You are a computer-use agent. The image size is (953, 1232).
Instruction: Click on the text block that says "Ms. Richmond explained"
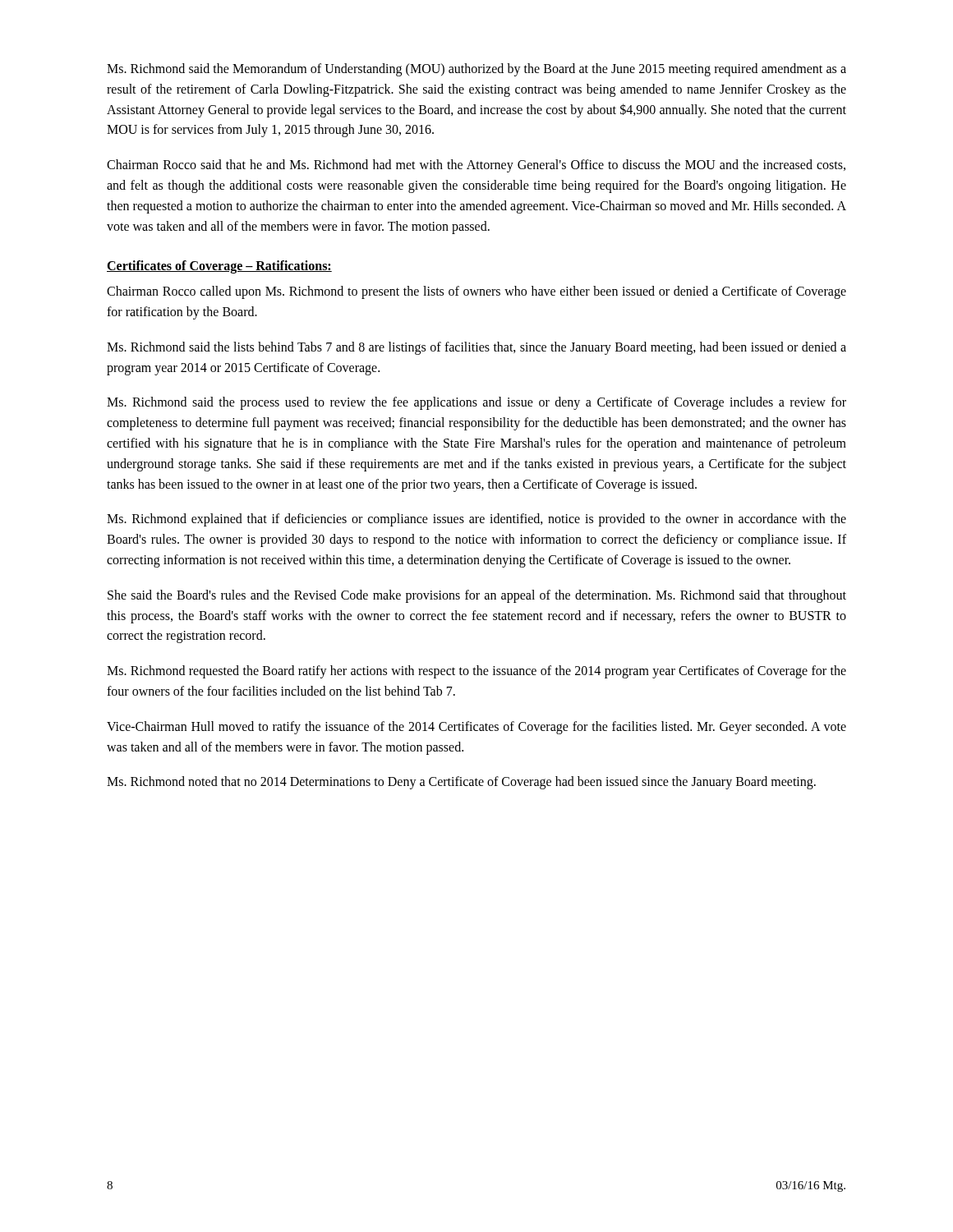tap(476, 539)
